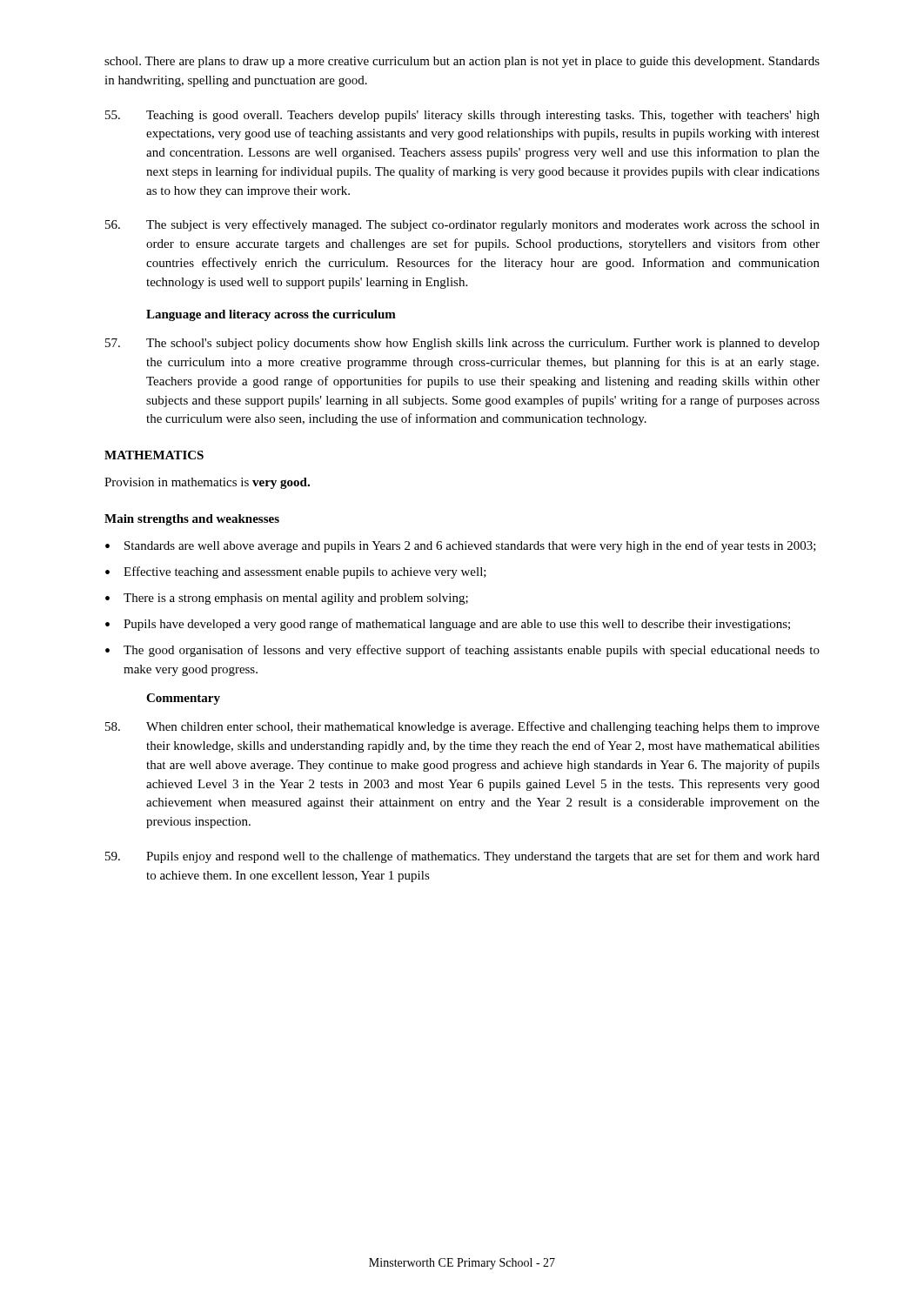Click on the list item that reads "• There is a strong emphasis on mental"
924x1305 pixels.
[462, 598]
